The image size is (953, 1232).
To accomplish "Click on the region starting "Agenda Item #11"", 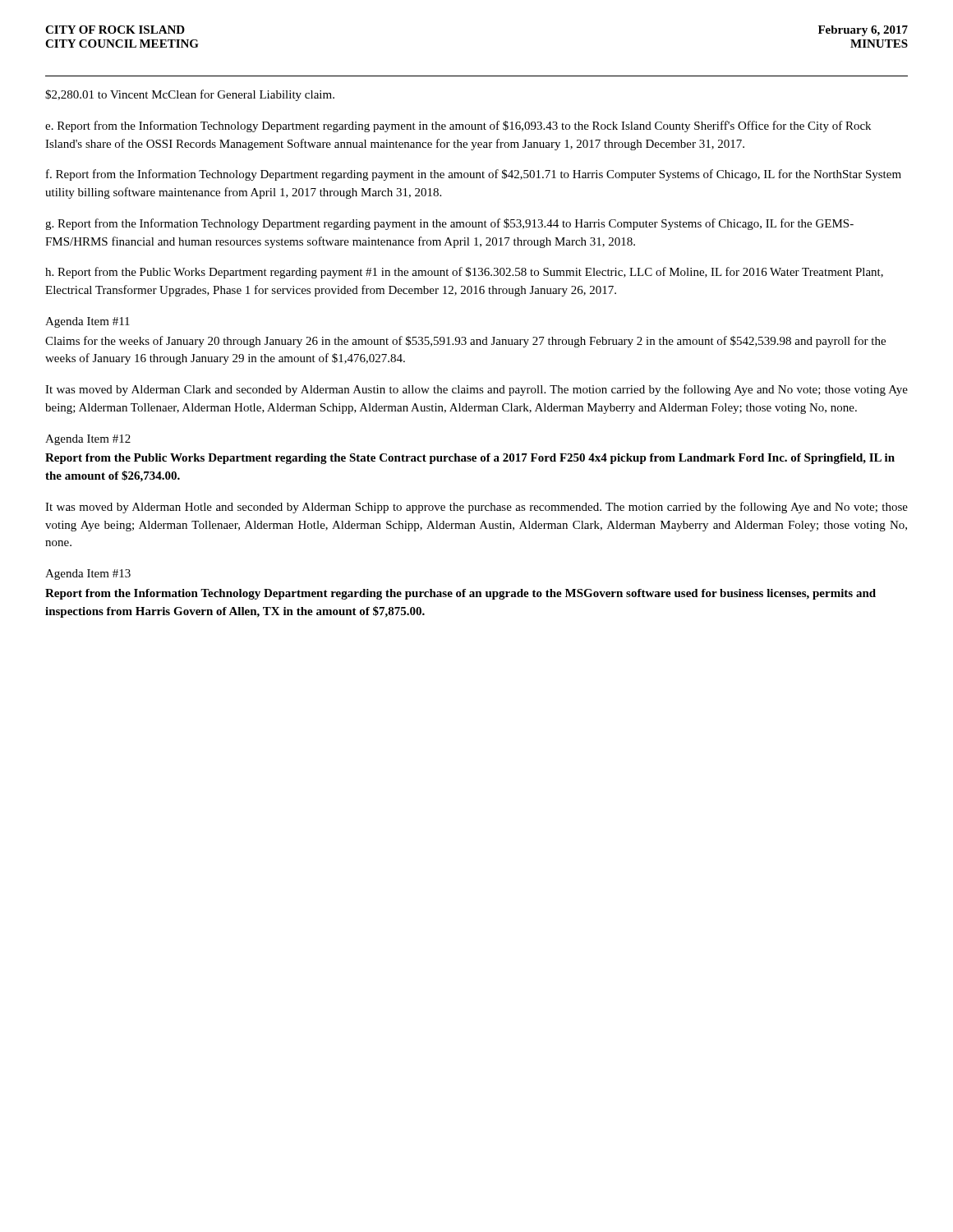I will tap(88, 321).
